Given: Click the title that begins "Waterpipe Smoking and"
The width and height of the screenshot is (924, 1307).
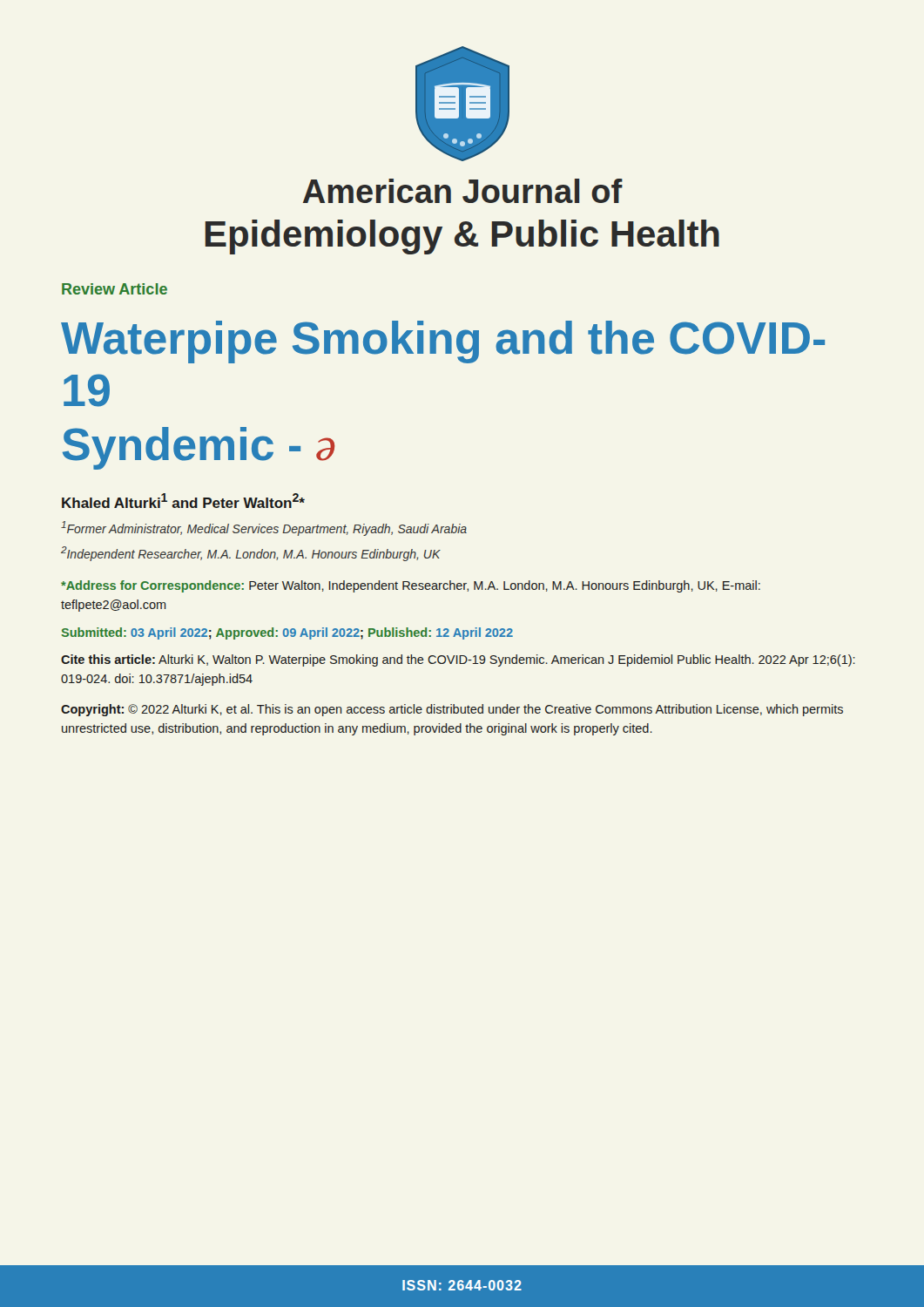Looking at the screenshot, I should (443, 342).
